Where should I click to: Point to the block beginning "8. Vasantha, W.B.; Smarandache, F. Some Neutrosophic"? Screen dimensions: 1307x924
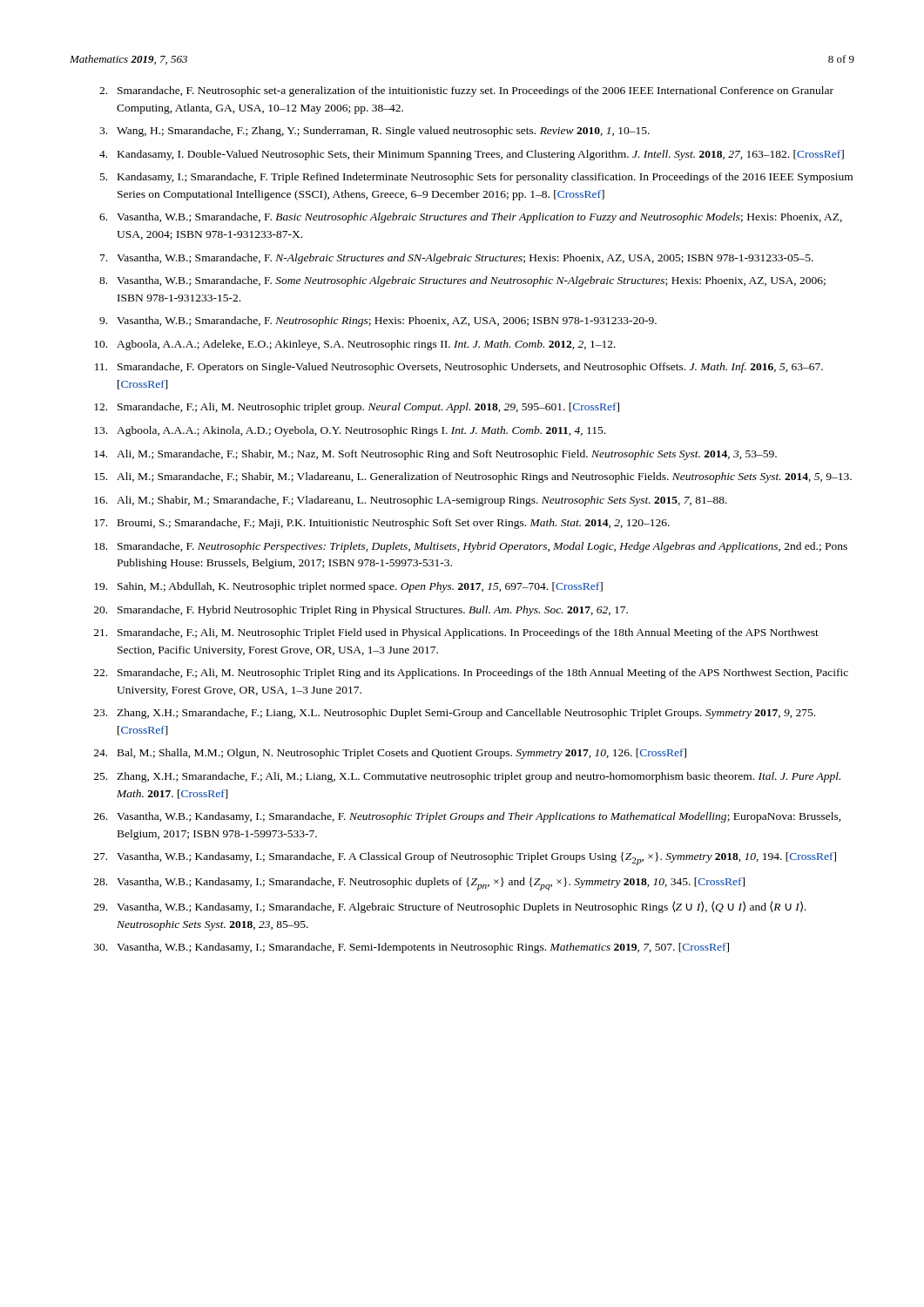pyautogui.click(x=462, y=289)
